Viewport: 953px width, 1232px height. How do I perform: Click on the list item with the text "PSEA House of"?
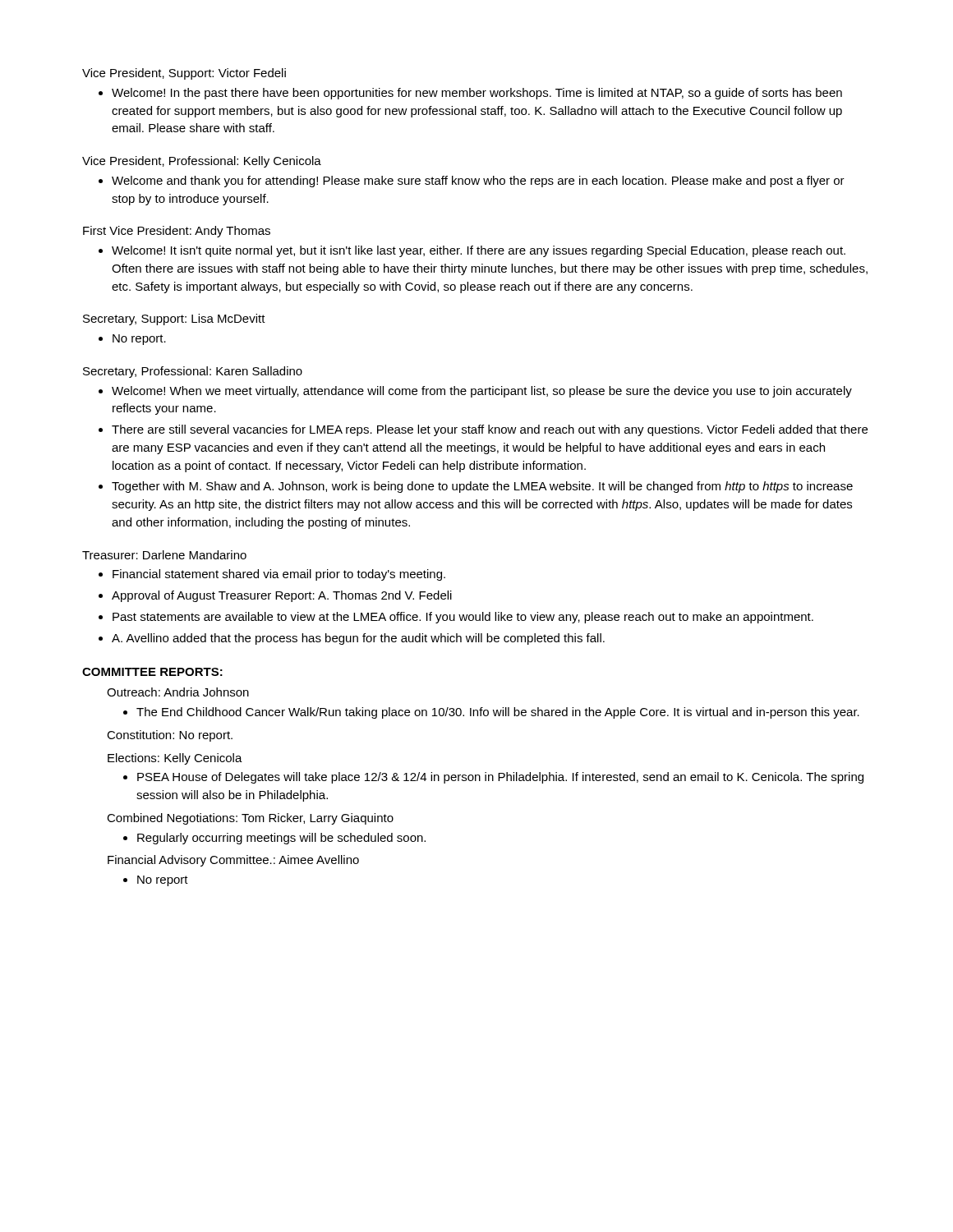(x=500, y=786)
